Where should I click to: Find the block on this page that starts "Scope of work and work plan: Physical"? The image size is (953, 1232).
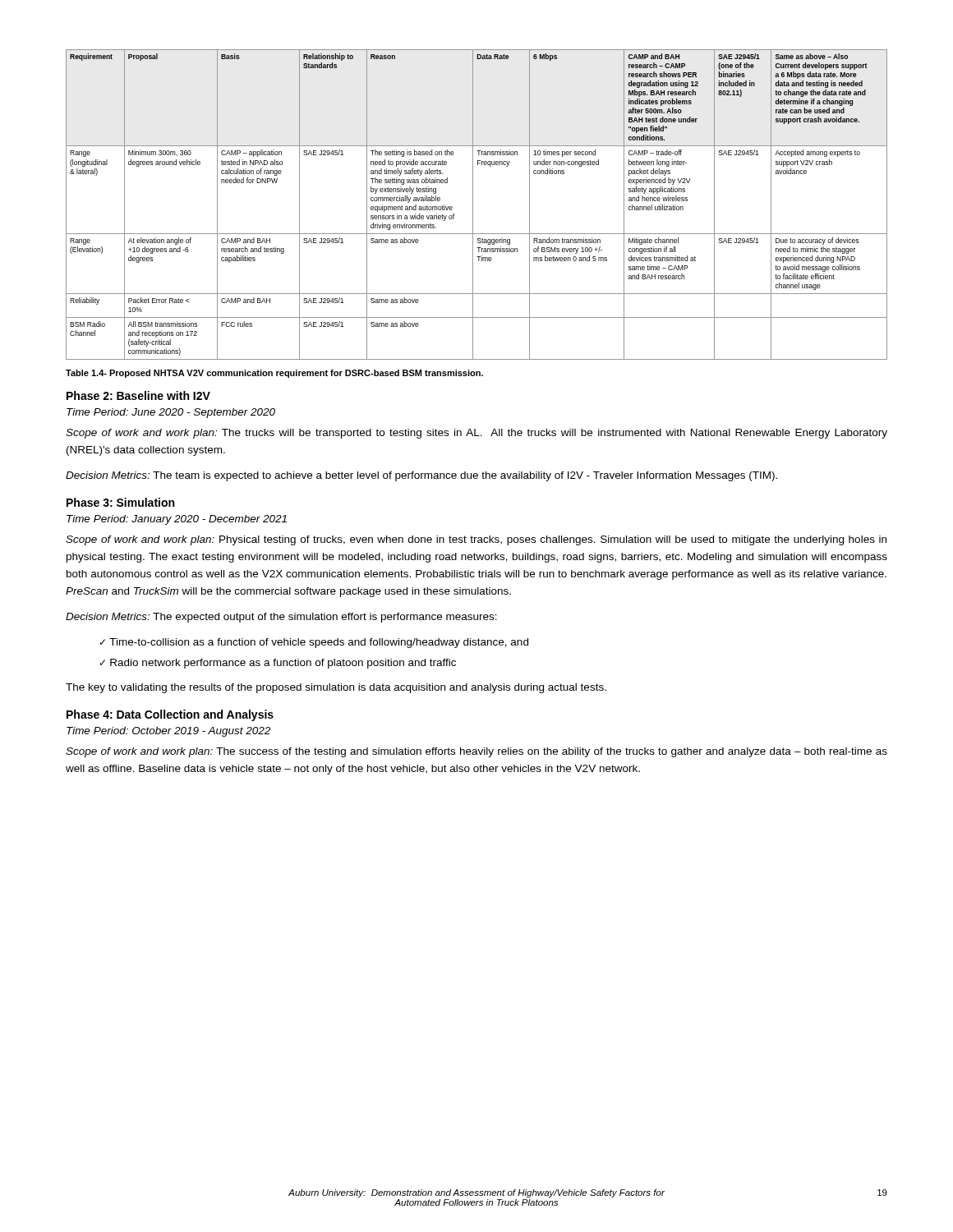(x=476, y=565)
